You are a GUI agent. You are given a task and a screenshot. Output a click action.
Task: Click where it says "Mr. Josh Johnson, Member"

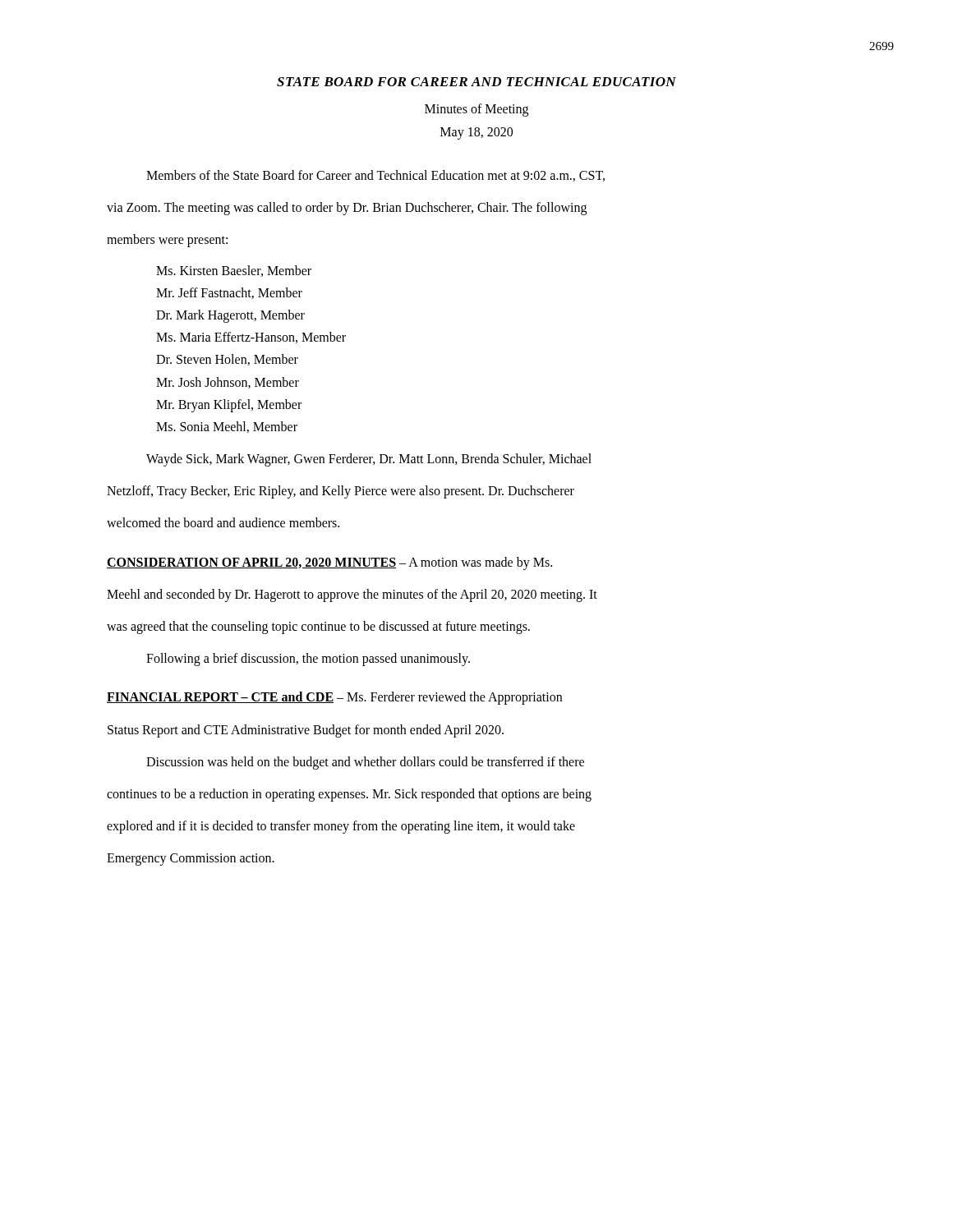click(x=227, y=382)
